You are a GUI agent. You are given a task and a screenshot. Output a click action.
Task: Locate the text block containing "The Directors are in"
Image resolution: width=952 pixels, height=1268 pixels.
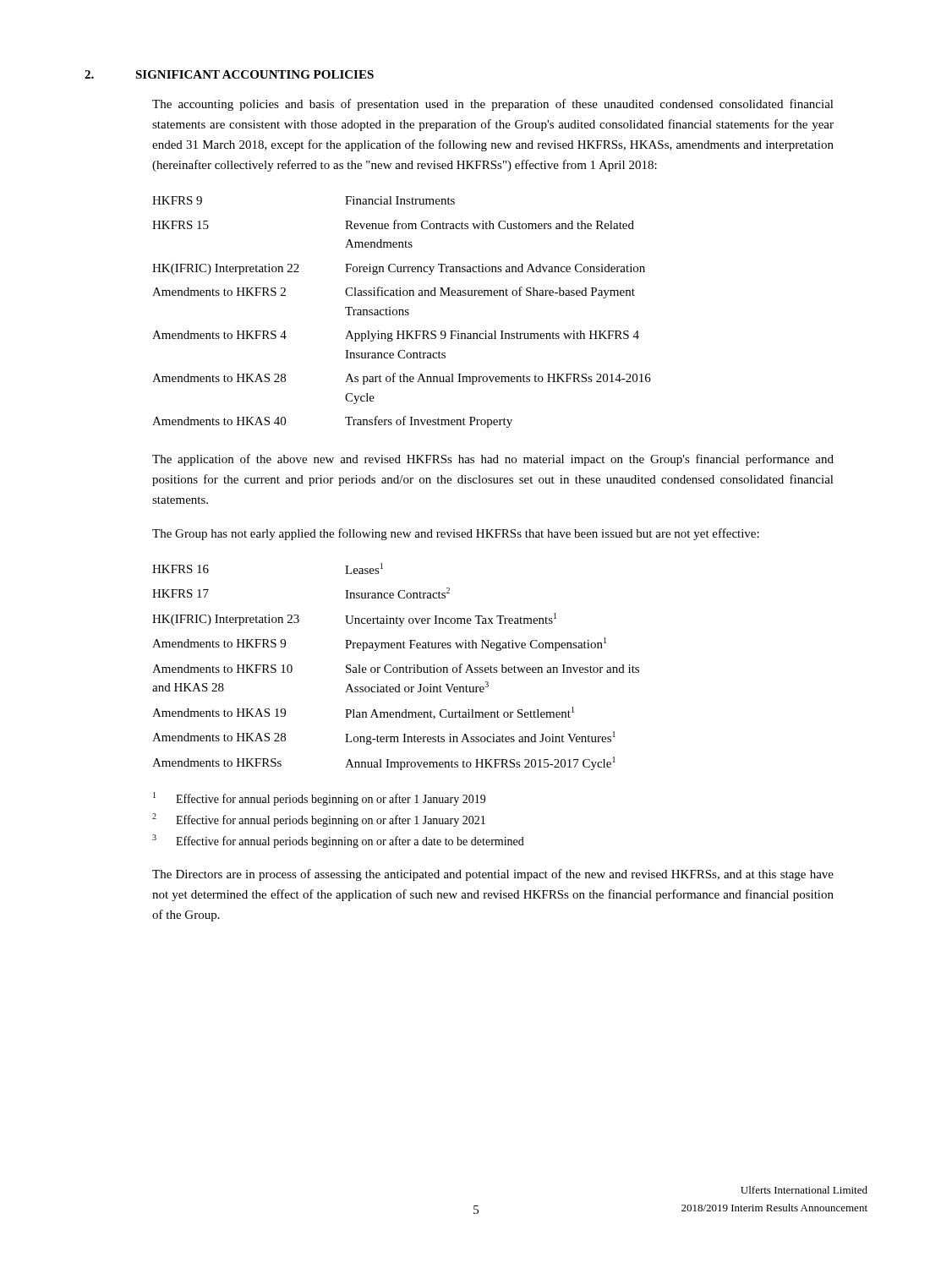point(493,894)
